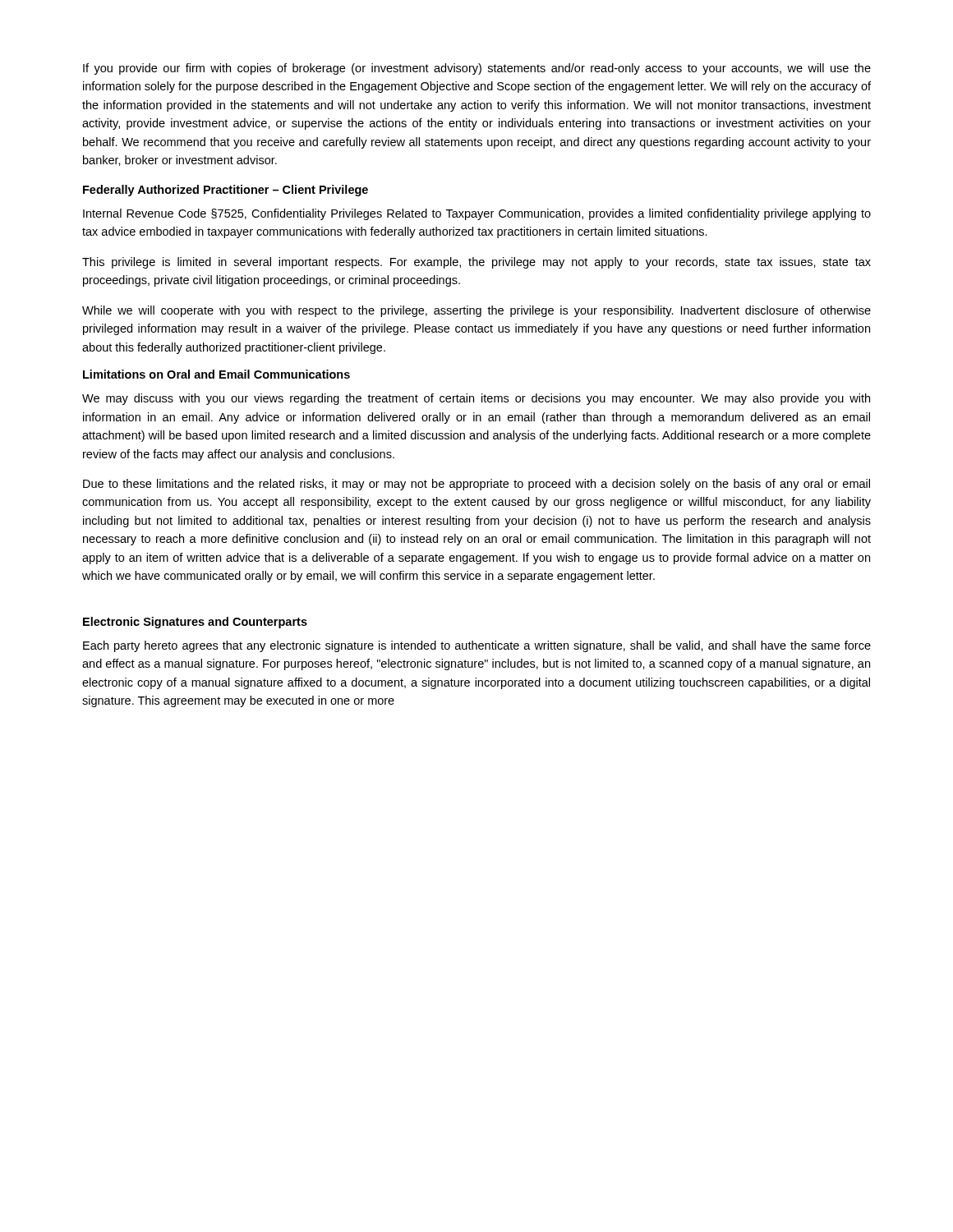Viewport: 953px width, 1232px height.
Task: Where is the passage that starts "We may discuss with"?
Action: 476,426
